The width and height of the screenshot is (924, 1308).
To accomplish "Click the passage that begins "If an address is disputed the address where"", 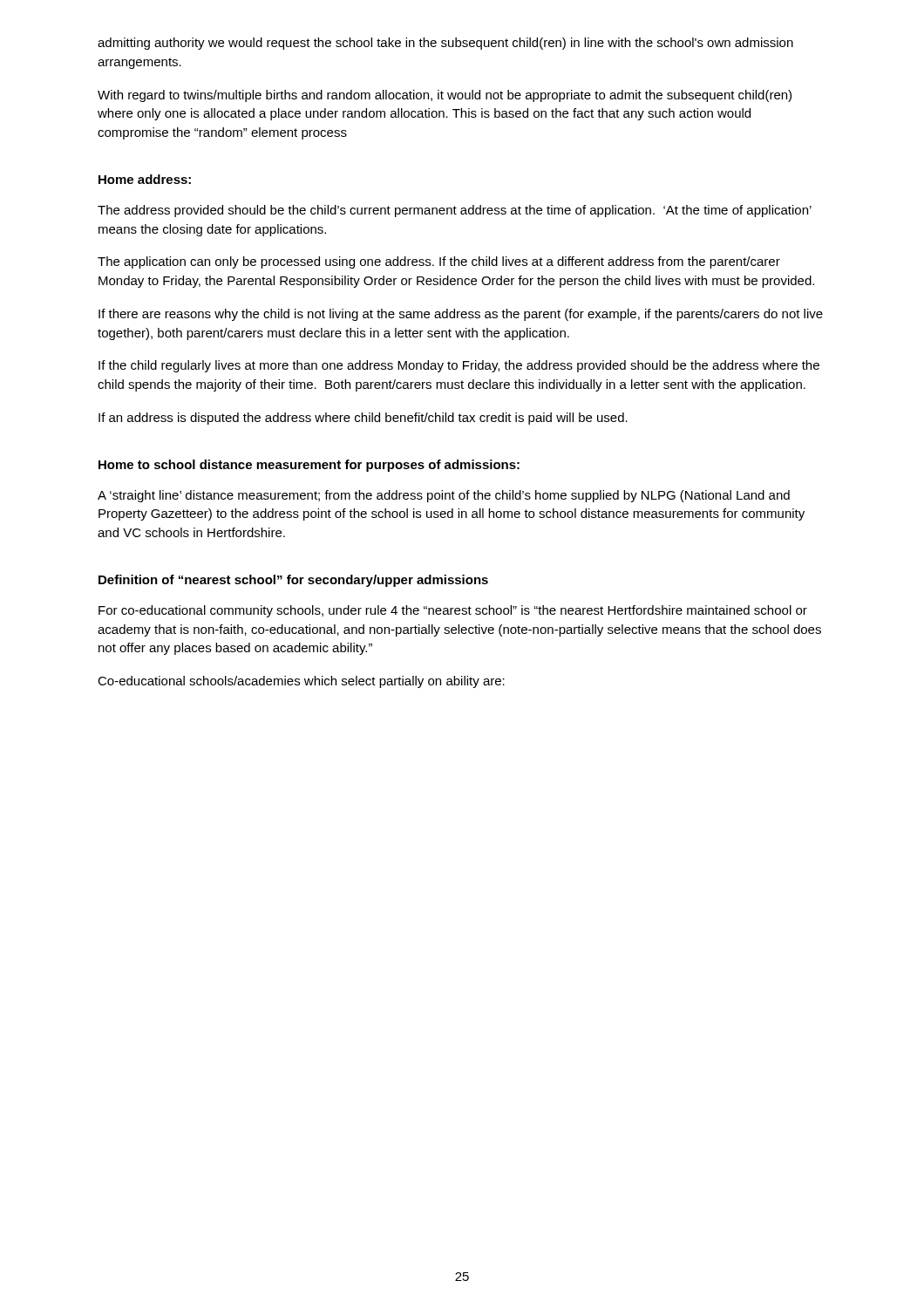I will tap(363, 417).
